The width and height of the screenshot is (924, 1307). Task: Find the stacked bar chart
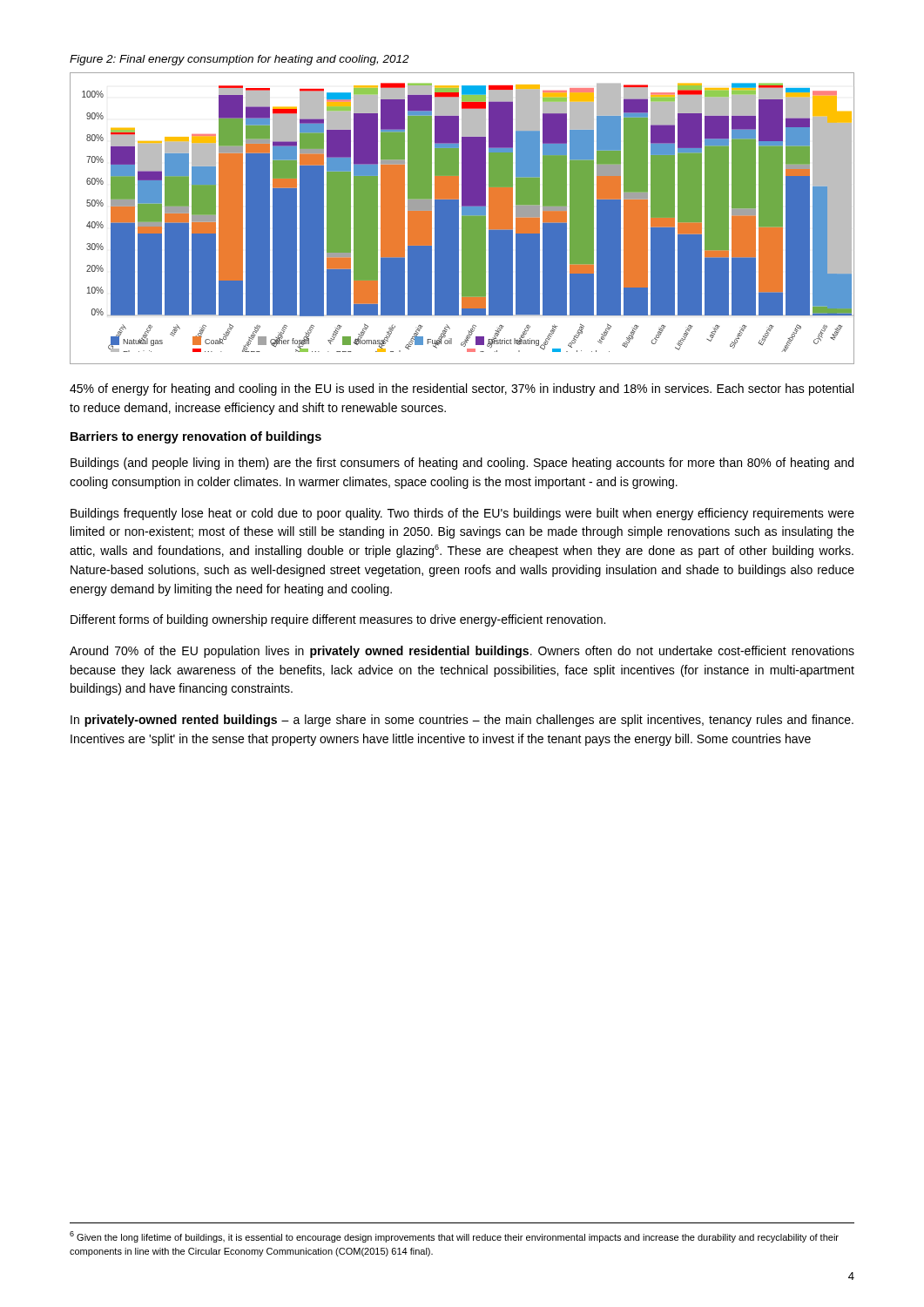tap(462, 218)
